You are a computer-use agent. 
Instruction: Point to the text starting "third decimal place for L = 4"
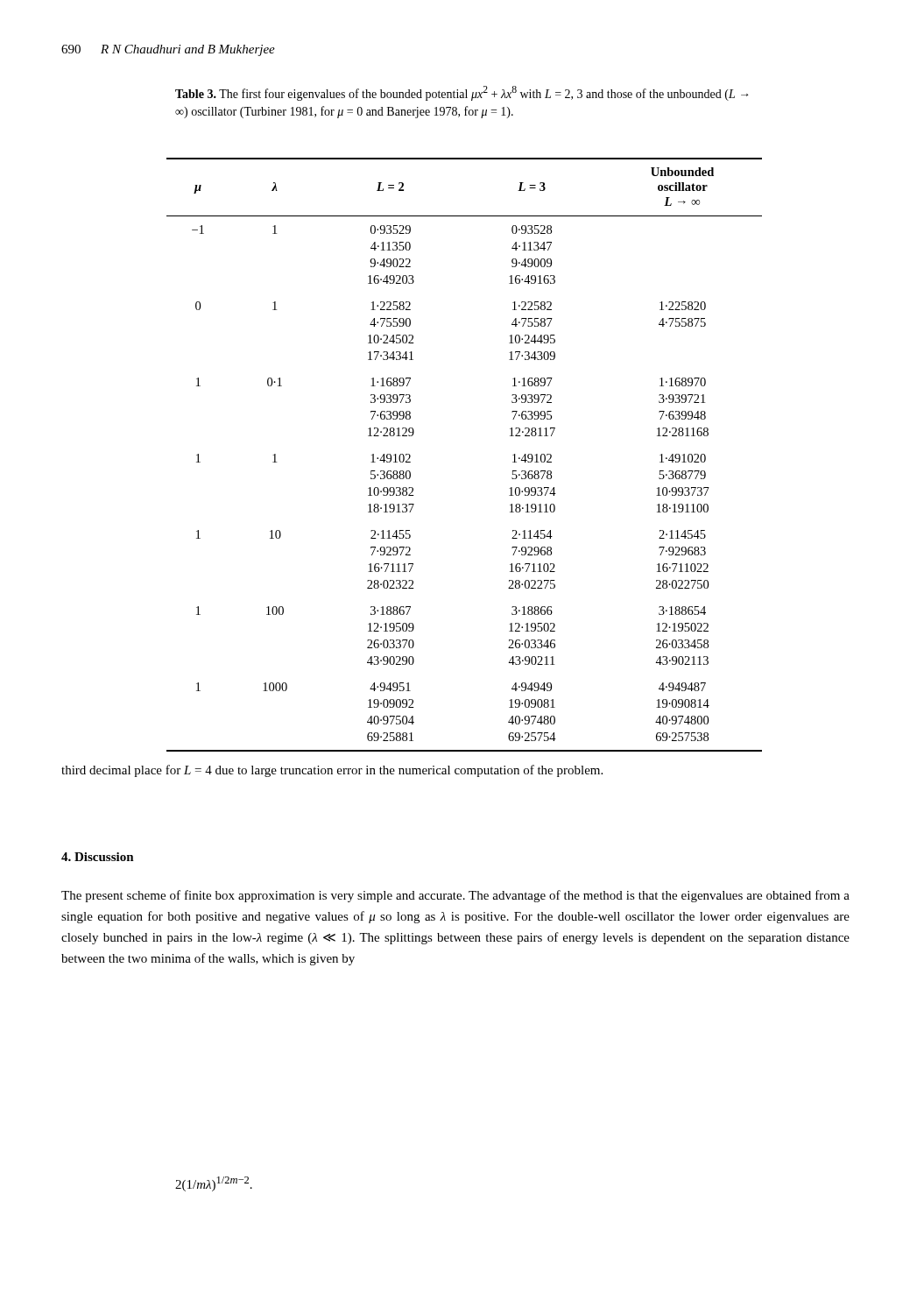(333, 770)
